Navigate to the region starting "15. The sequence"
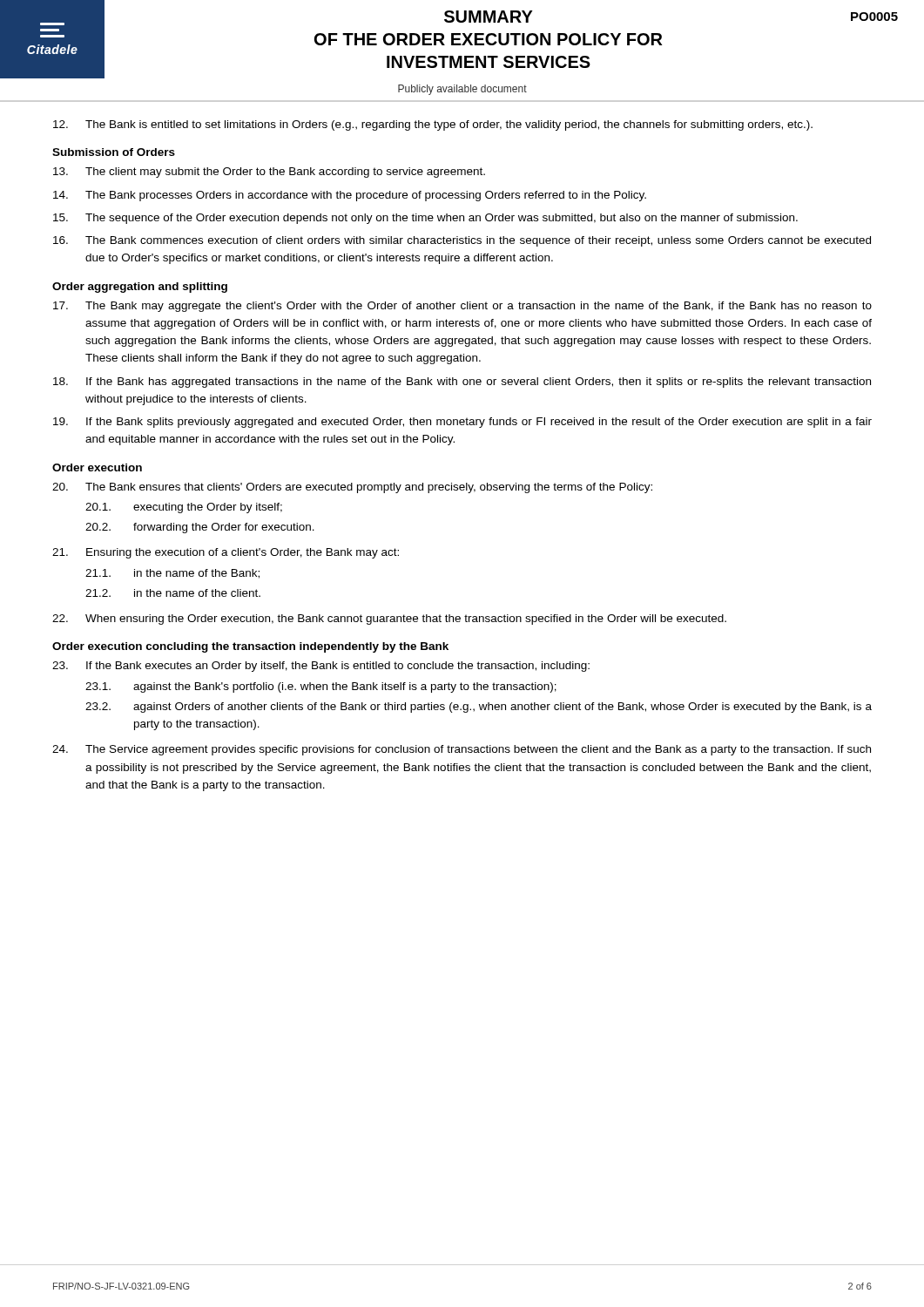The height and width of the screenshot is (1307, 924). point(462,218)
